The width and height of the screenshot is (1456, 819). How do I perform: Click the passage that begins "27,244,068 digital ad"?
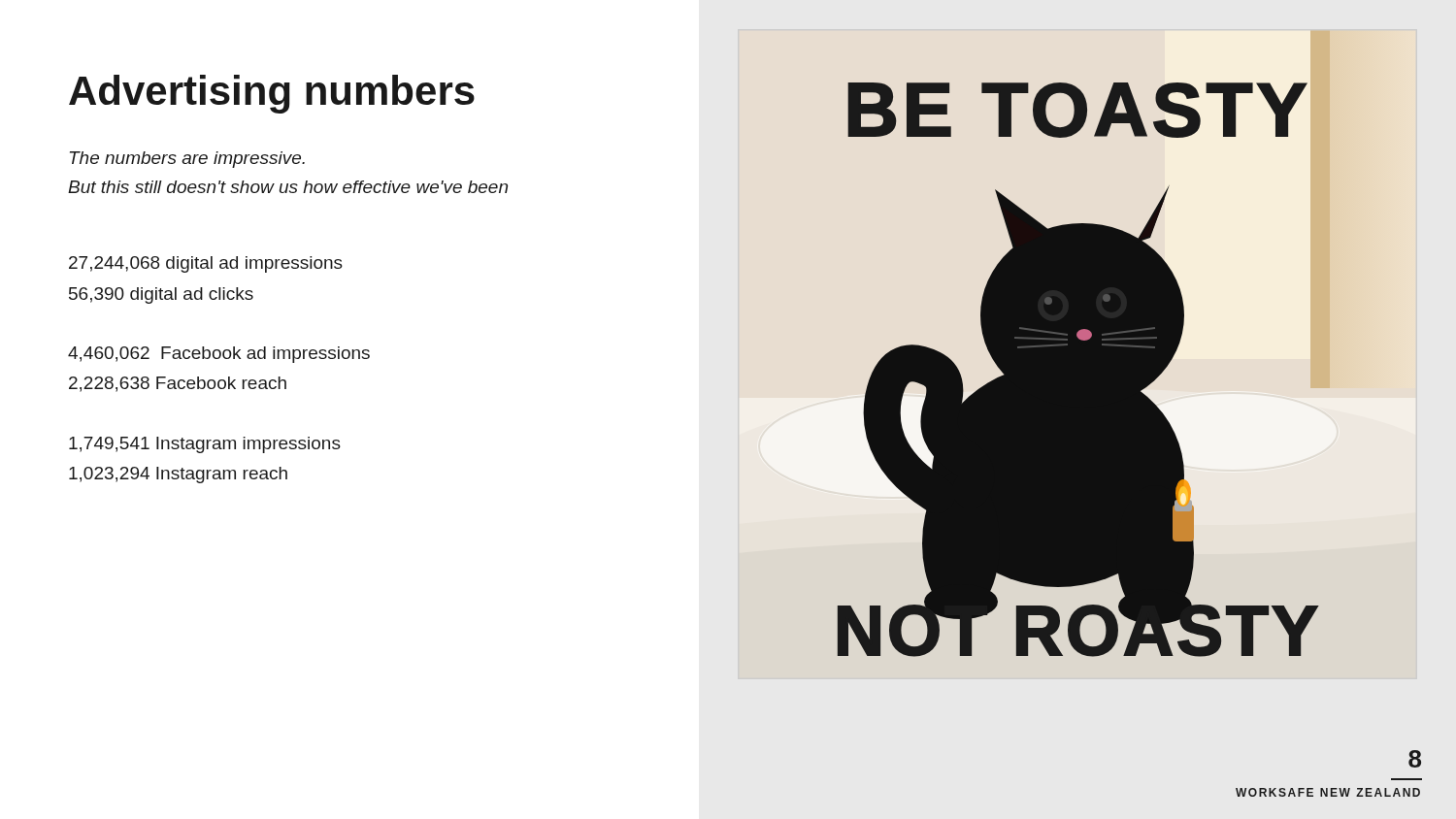tap(335, 278)
